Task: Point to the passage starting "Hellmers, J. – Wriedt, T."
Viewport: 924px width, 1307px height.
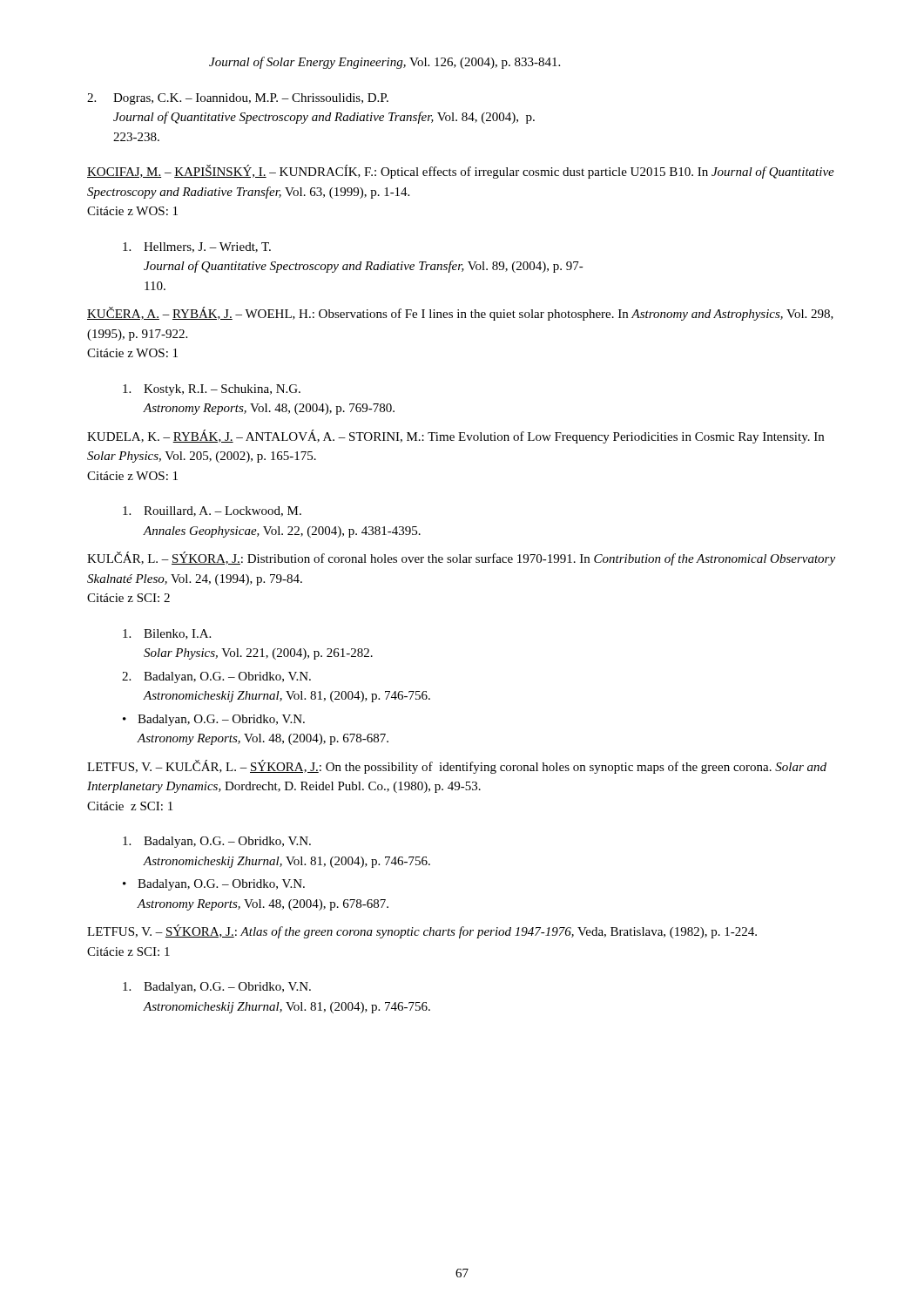Action: coord(484,266)
